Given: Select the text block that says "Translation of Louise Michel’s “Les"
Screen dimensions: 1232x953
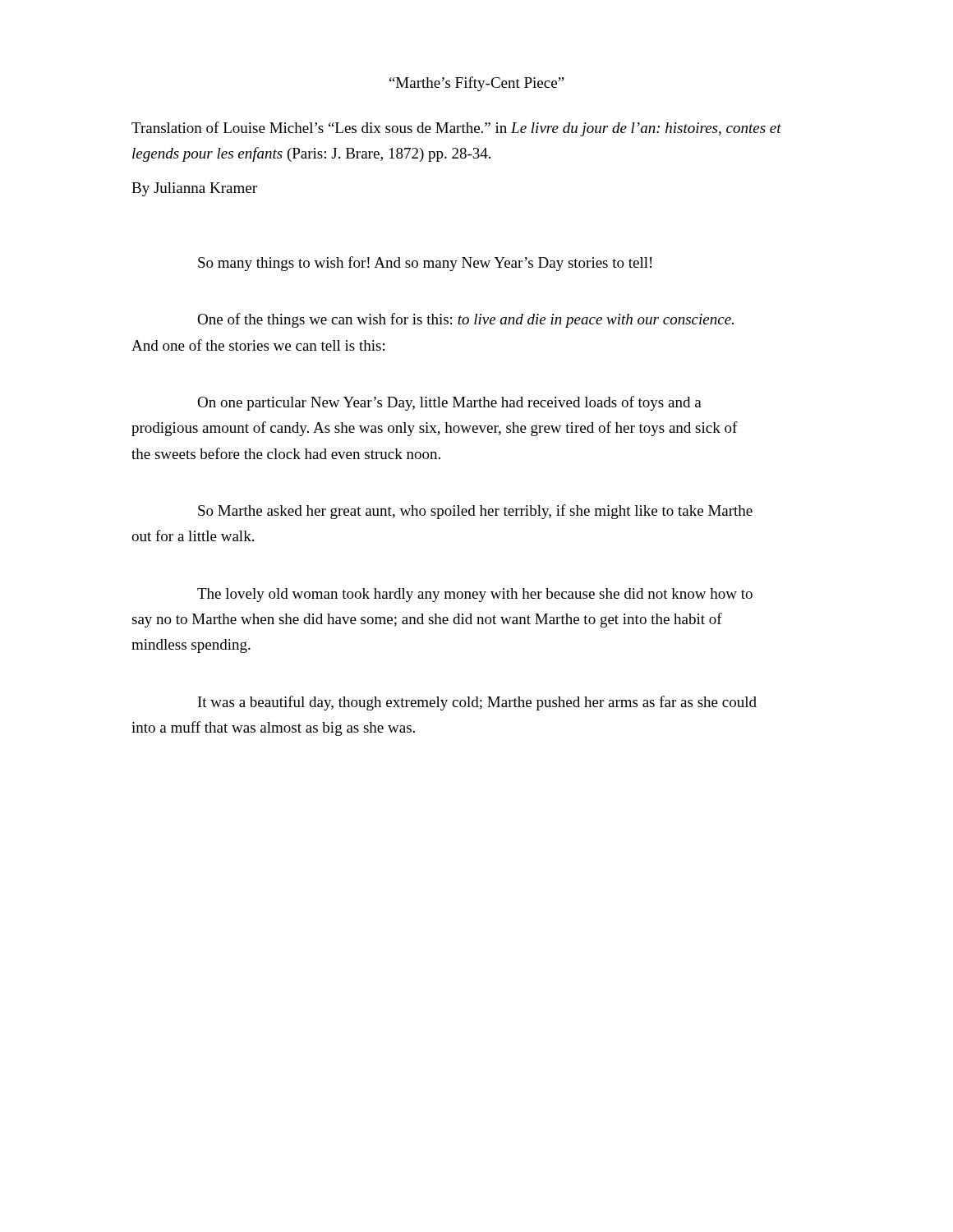Looking at the screenshot, I should click(x=456, y=141).
